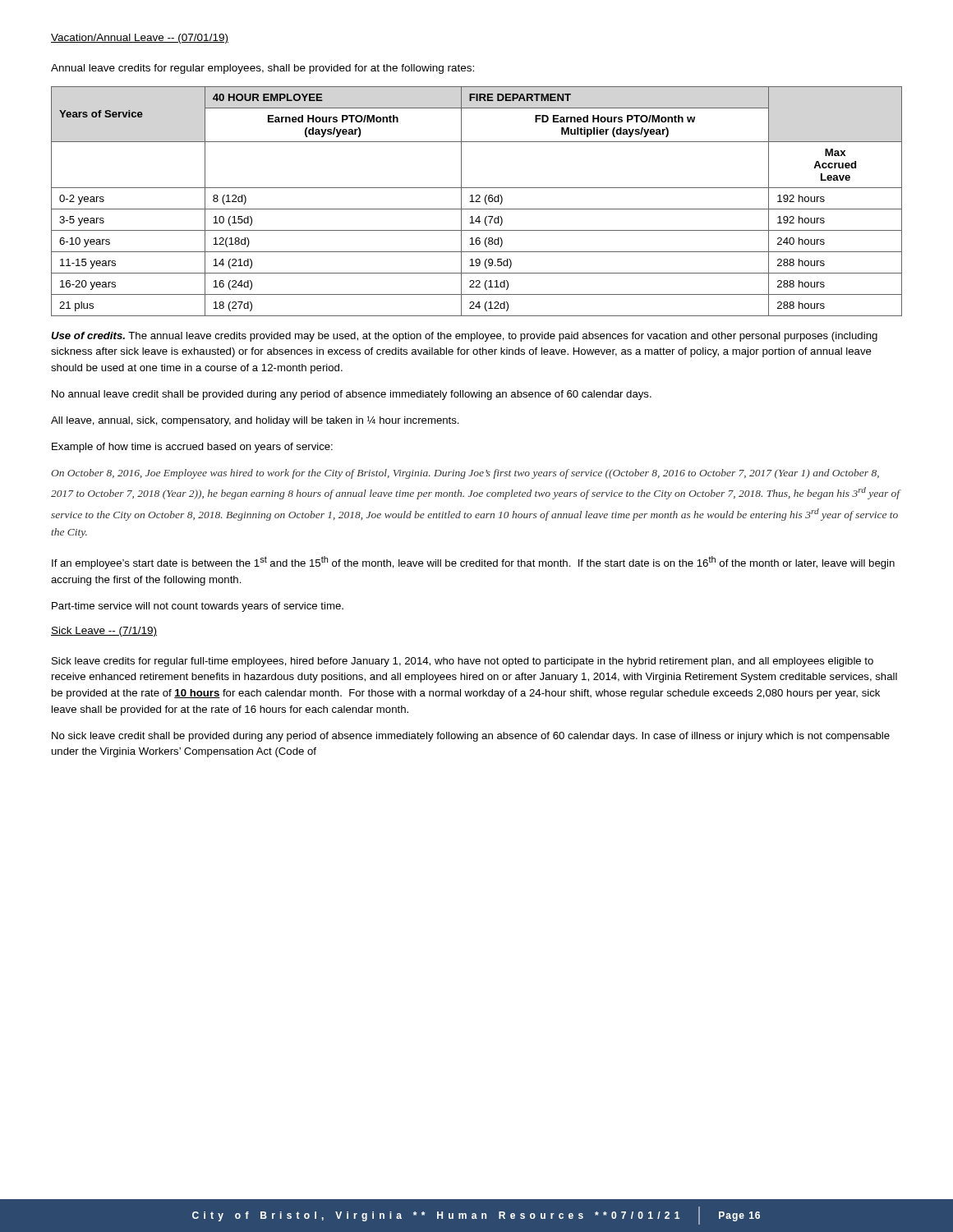Navigate to the text starting "All leave, annual, sick, compensatory, and holiday will"

255,420
